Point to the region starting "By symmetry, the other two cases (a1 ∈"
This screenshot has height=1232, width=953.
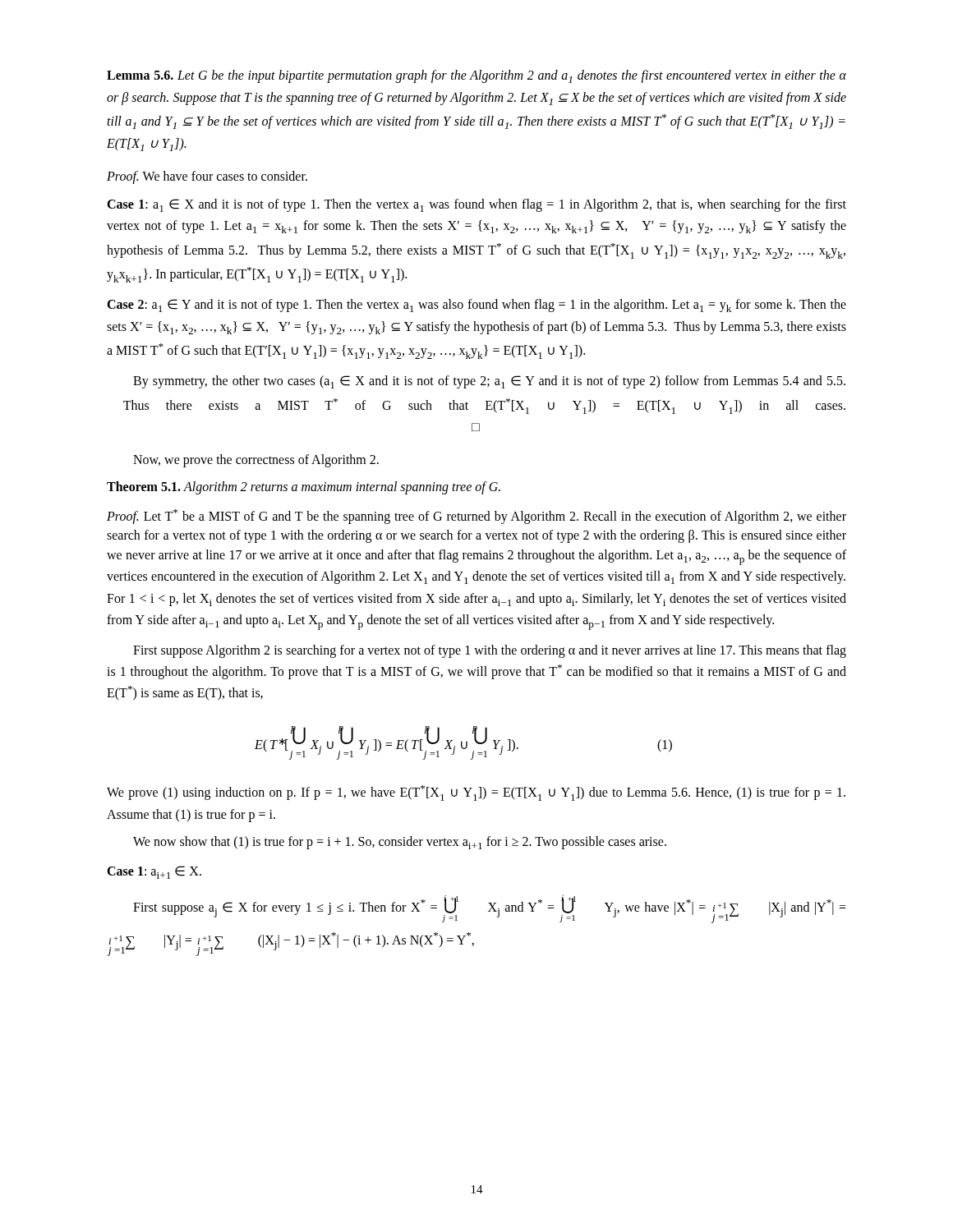click(476, 404)
